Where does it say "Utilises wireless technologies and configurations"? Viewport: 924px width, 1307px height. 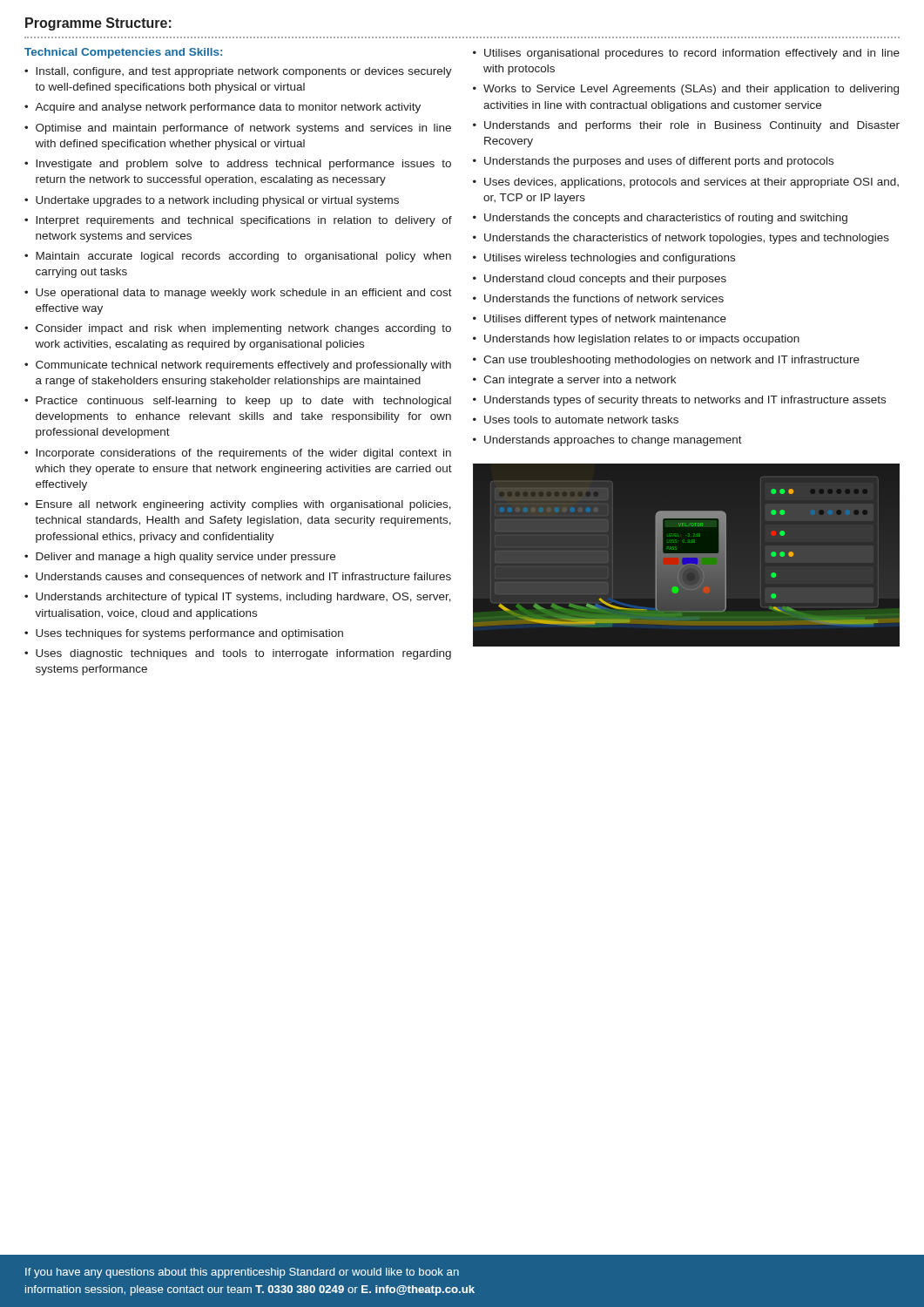(610, 258)
